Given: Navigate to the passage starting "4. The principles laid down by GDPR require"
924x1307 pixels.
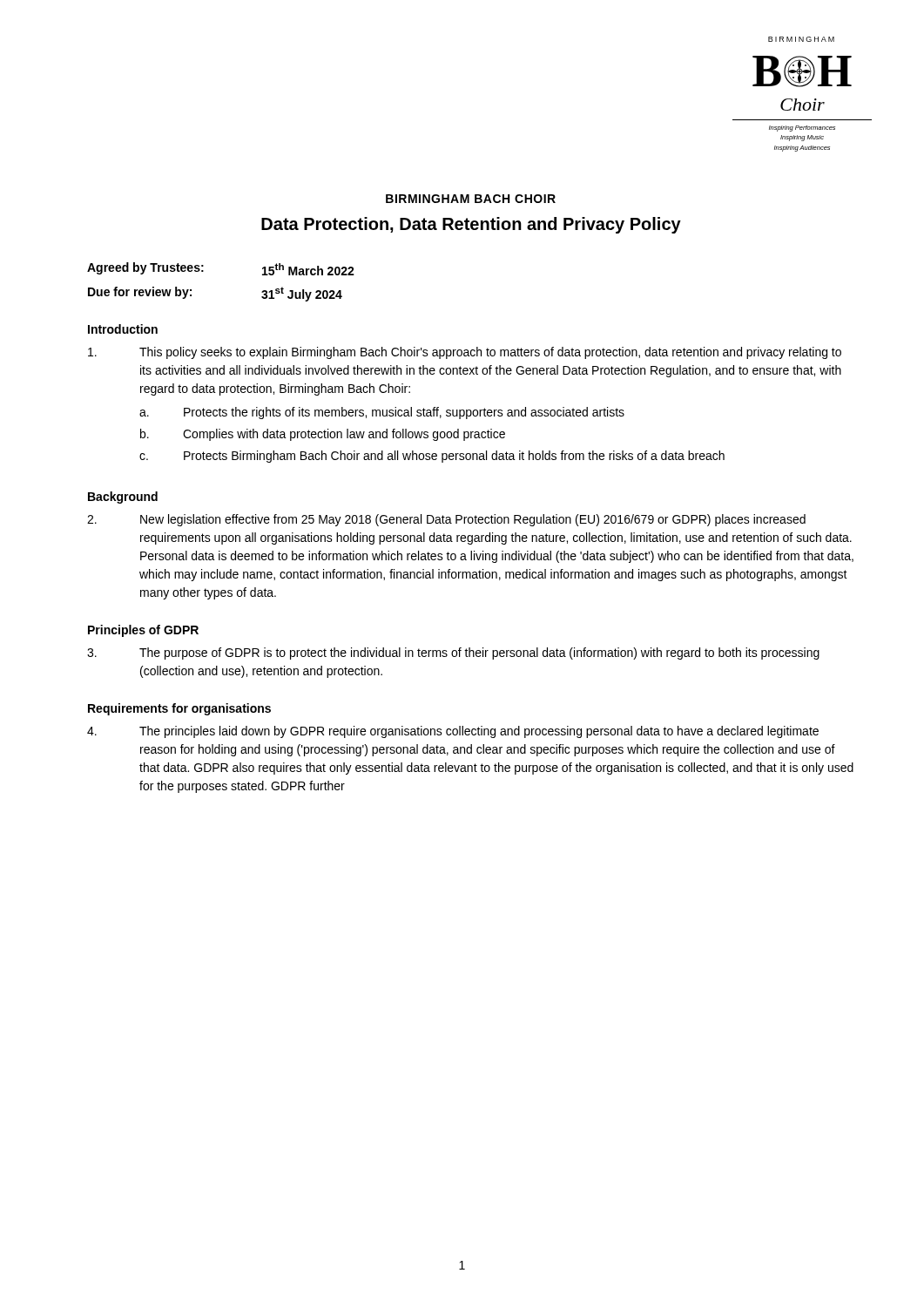Looking at the screenshot, I should [x=471, y=759].
